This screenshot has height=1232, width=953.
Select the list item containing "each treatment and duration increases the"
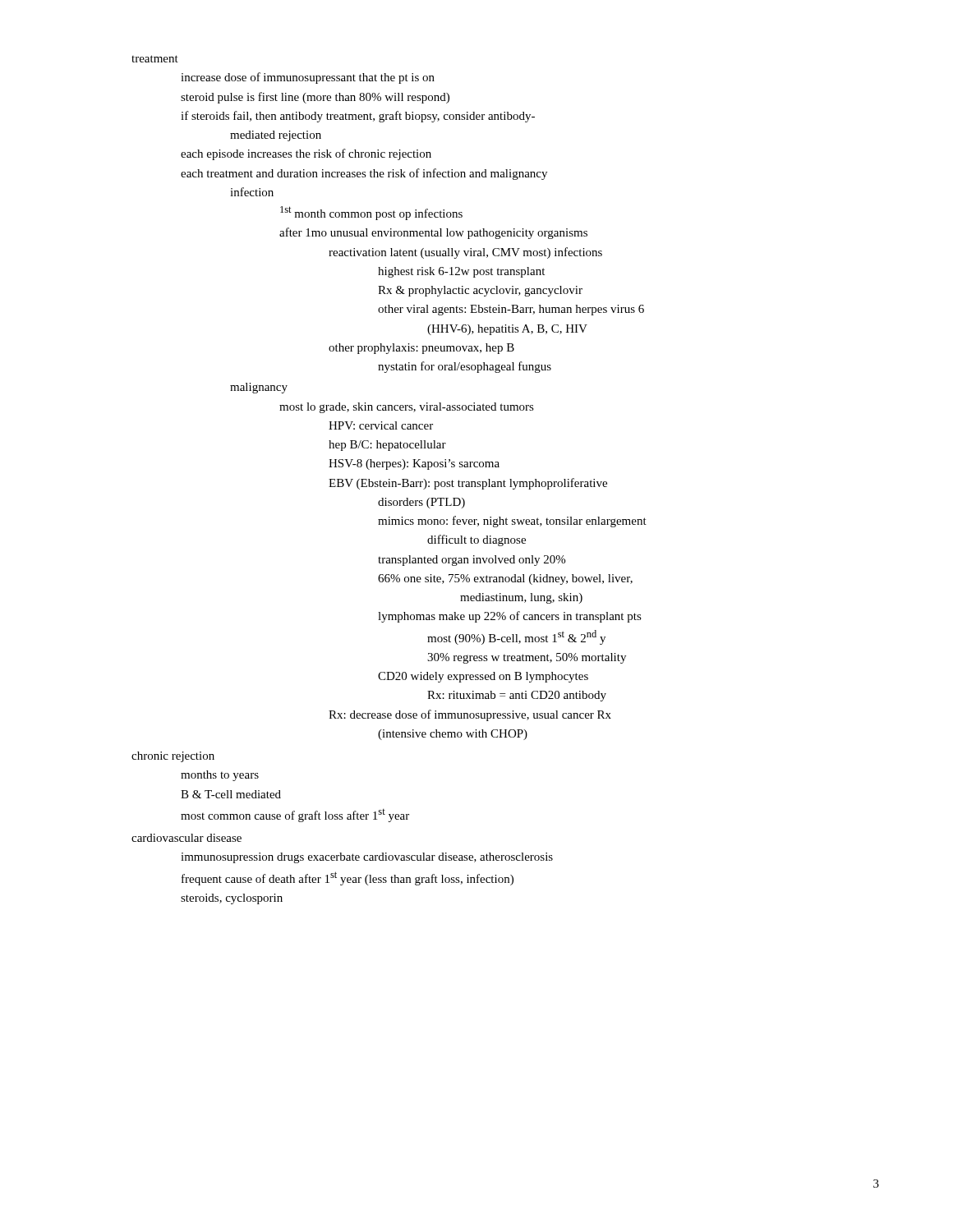[534, 173]
